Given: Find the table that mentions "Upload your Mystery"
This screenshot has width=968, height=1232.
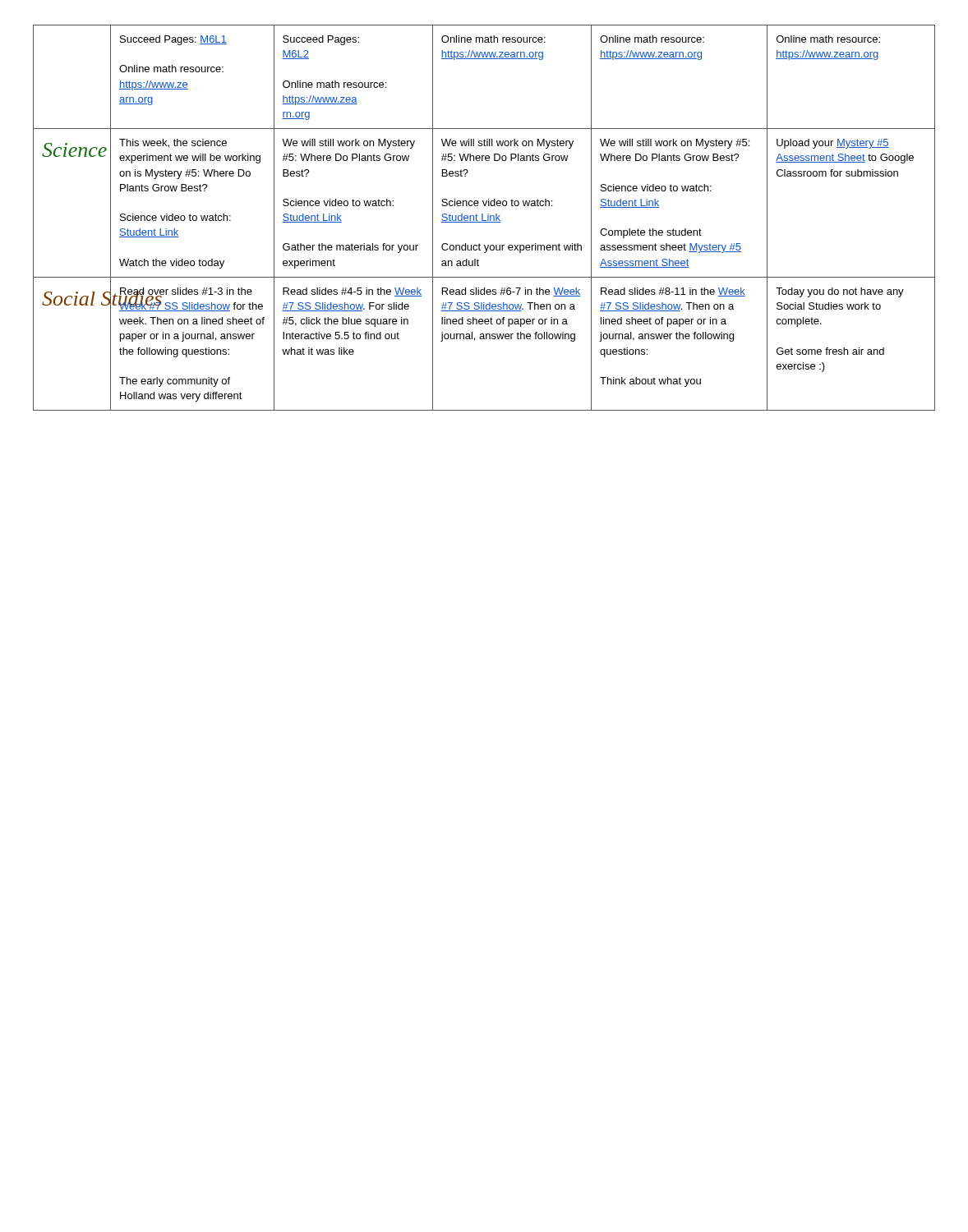Looking at the screenshot, I should click(x=484, y=218).
